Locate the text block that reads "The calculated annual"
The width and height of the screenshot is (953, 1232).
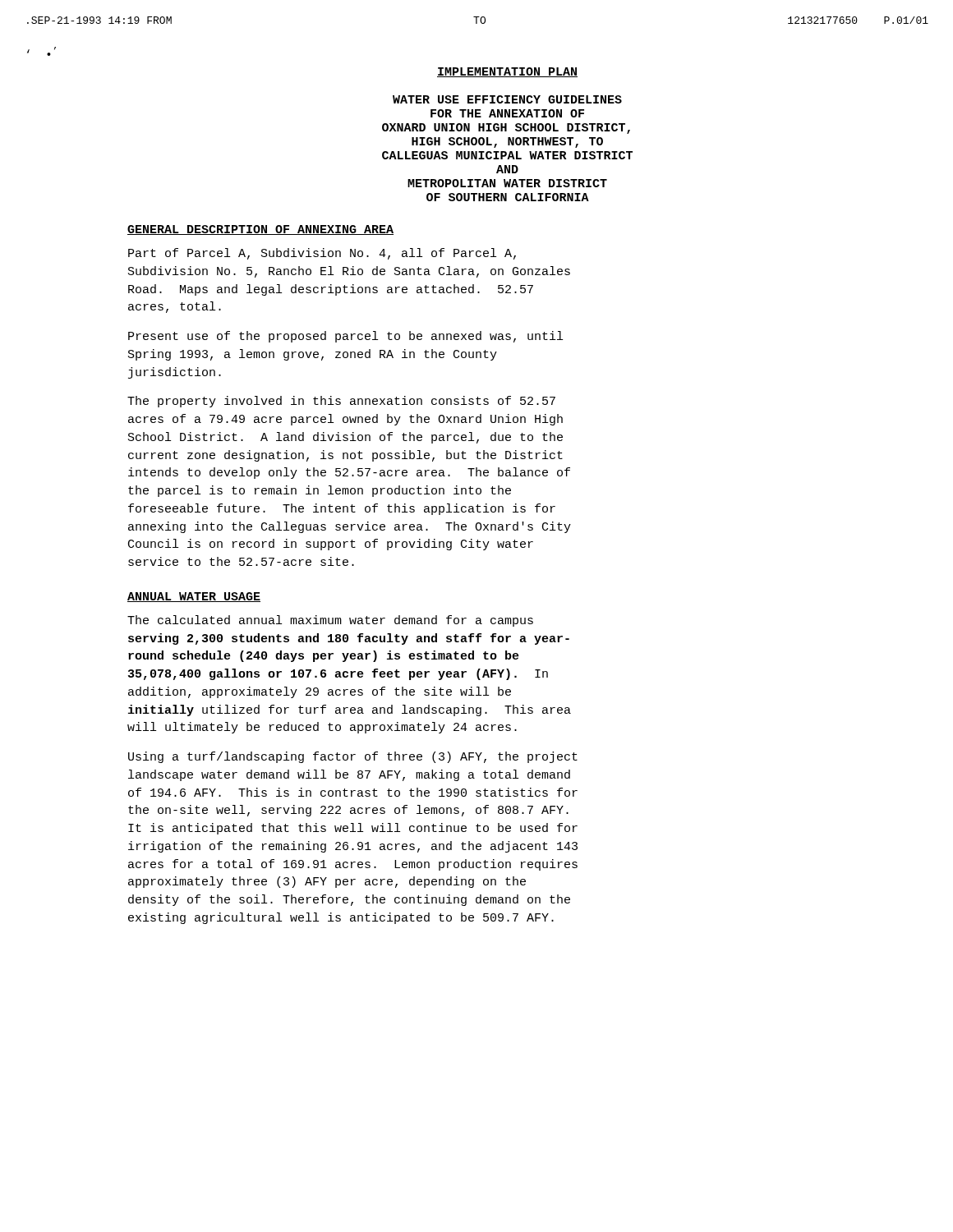[x=349, y=675]
